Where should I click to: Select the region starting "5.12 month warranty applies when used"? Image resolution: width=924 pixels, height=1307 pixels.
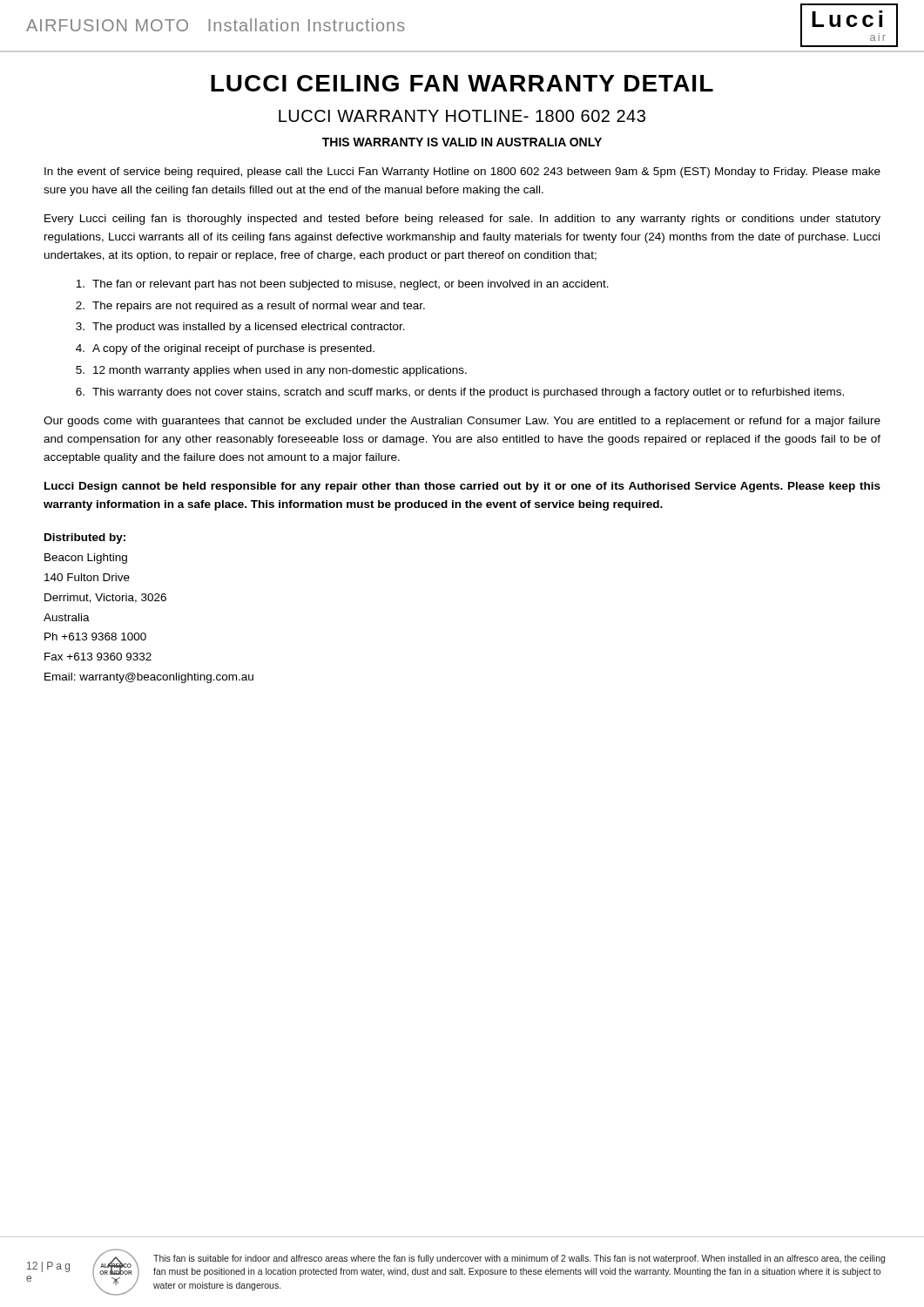[x=269, y=371]
